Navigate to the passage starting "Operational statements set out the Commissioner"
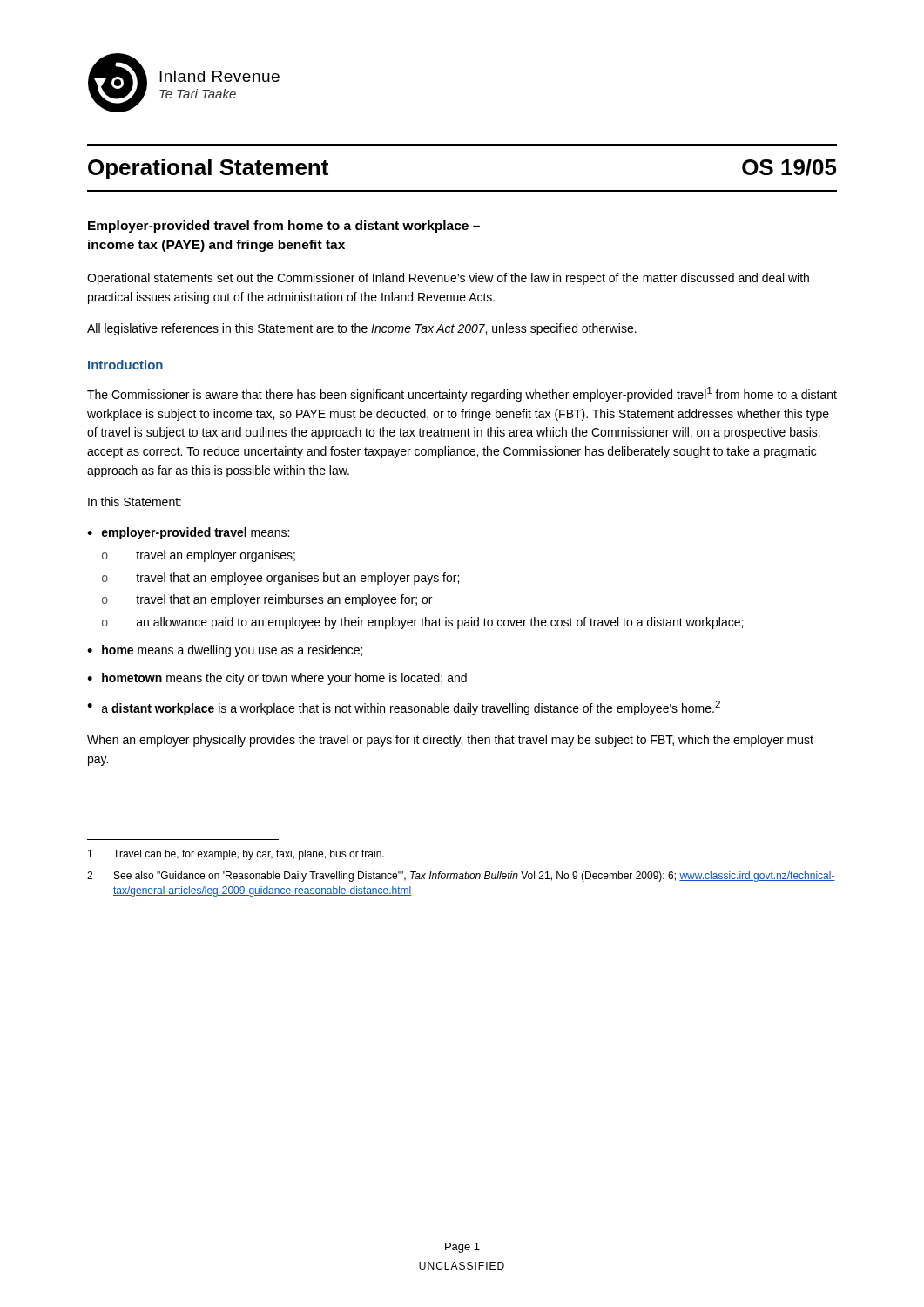This screenshot has height=1307, width=924. point(448,288)
